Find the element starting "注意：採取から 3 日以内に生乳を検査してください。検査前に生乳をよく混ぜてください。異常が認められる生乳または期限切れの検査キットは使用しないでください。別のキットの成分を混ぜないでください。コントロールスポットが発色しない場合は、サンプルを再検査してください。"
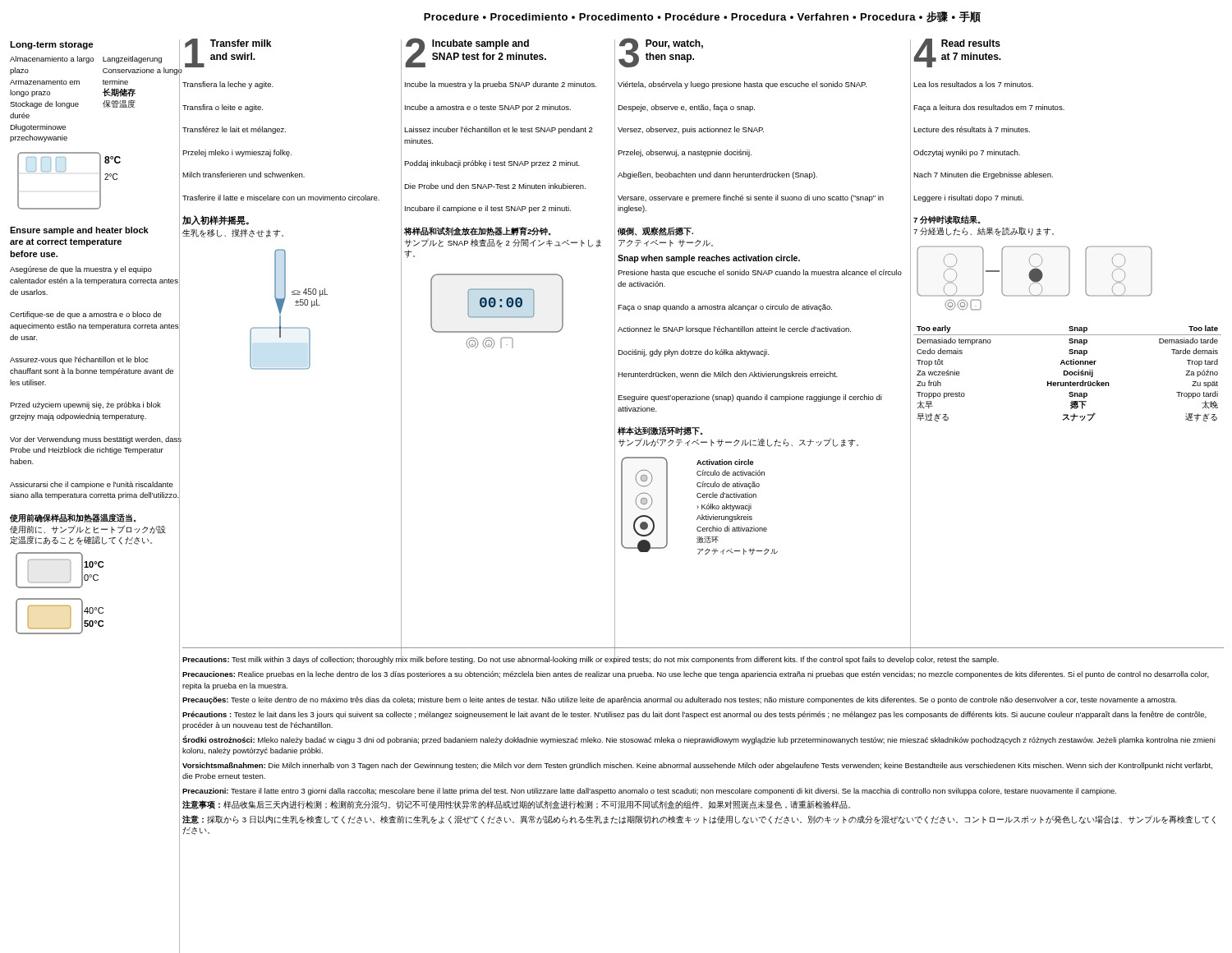Viewport: 1232px width, 953px height. [700, 825]
